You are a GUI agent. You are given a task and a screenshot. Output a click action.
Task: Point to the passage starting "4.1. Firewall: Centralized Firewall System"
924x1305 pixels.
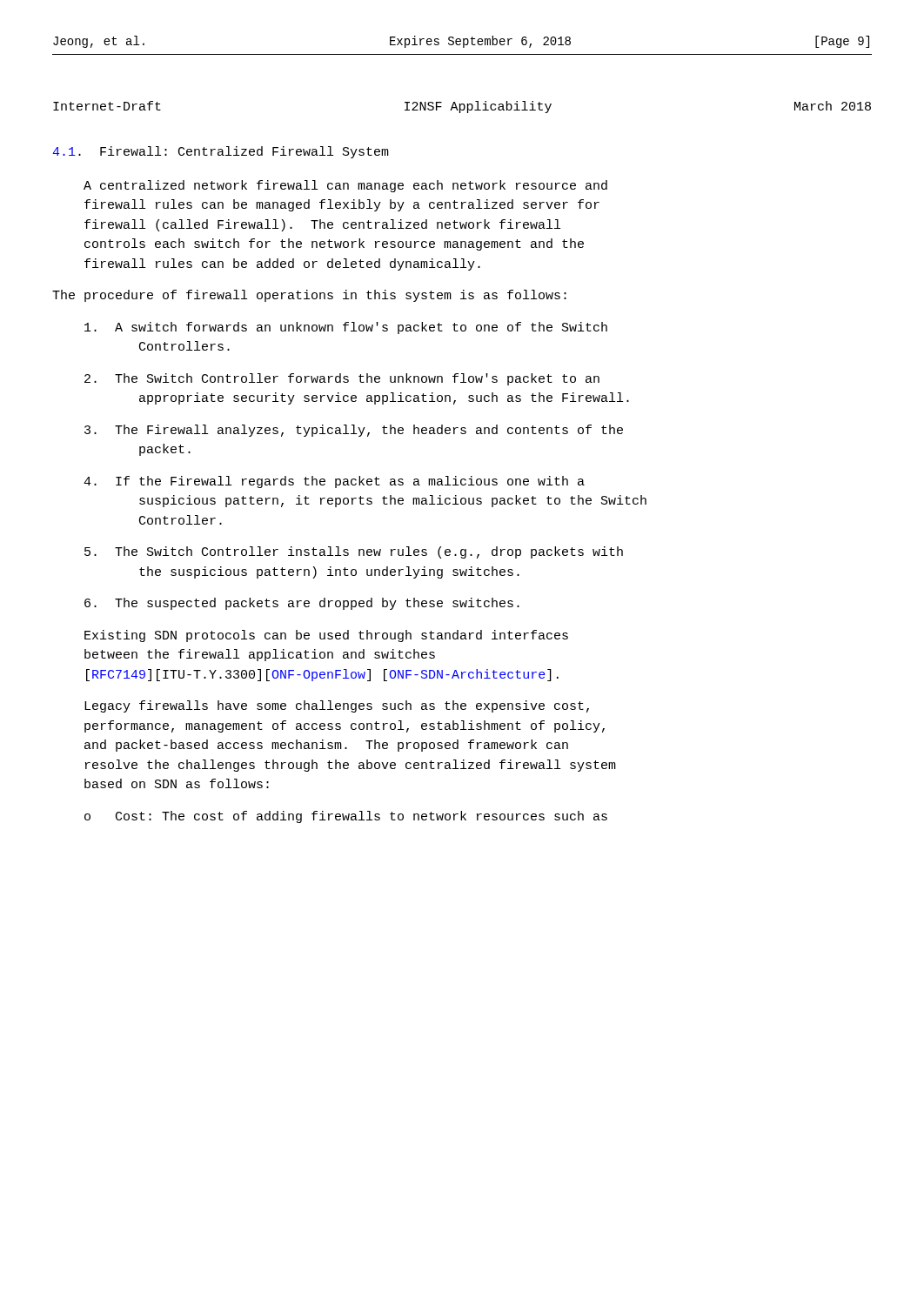(221, 153)
